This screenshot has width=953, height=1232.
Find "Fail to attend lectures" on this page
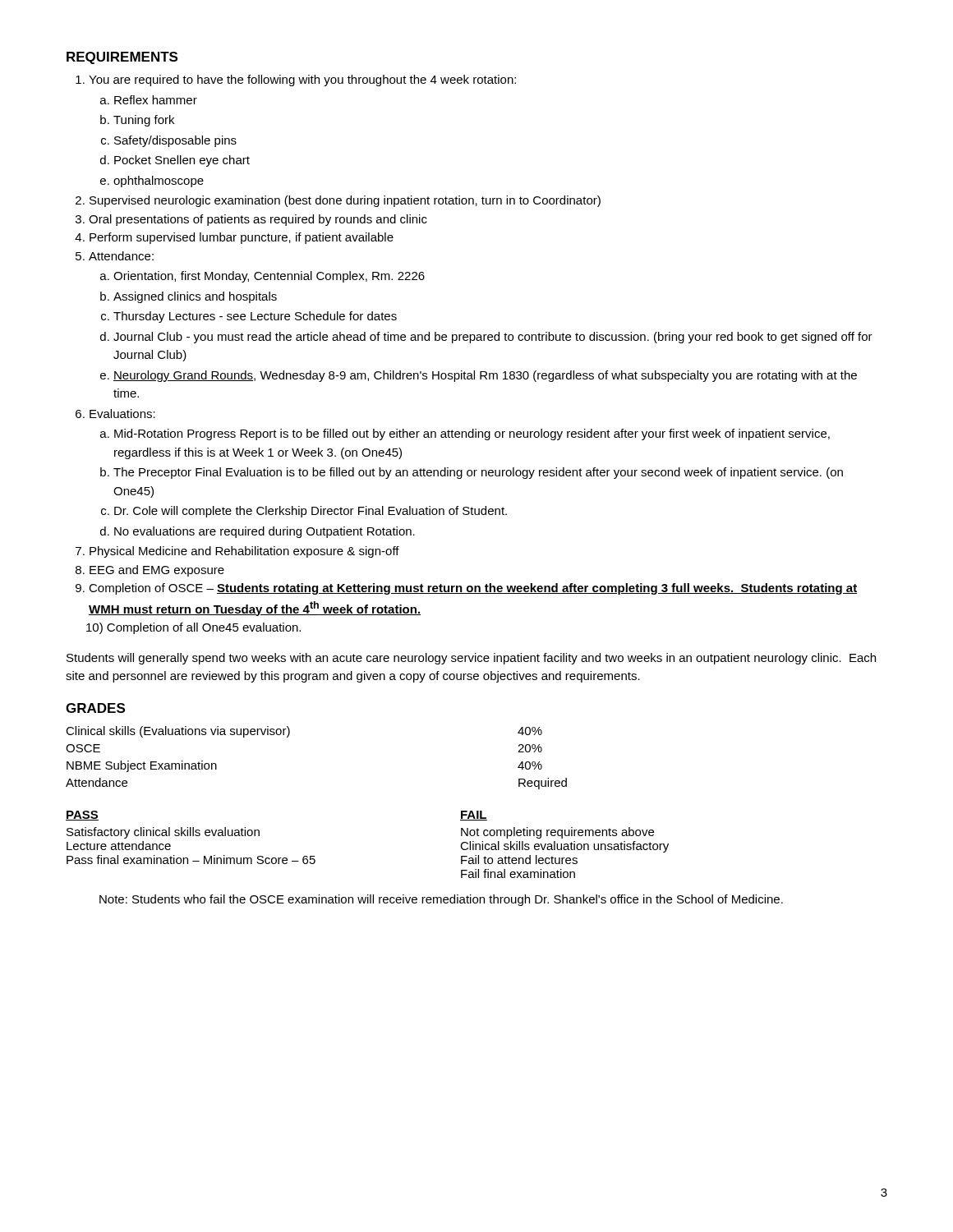point(519,859)
